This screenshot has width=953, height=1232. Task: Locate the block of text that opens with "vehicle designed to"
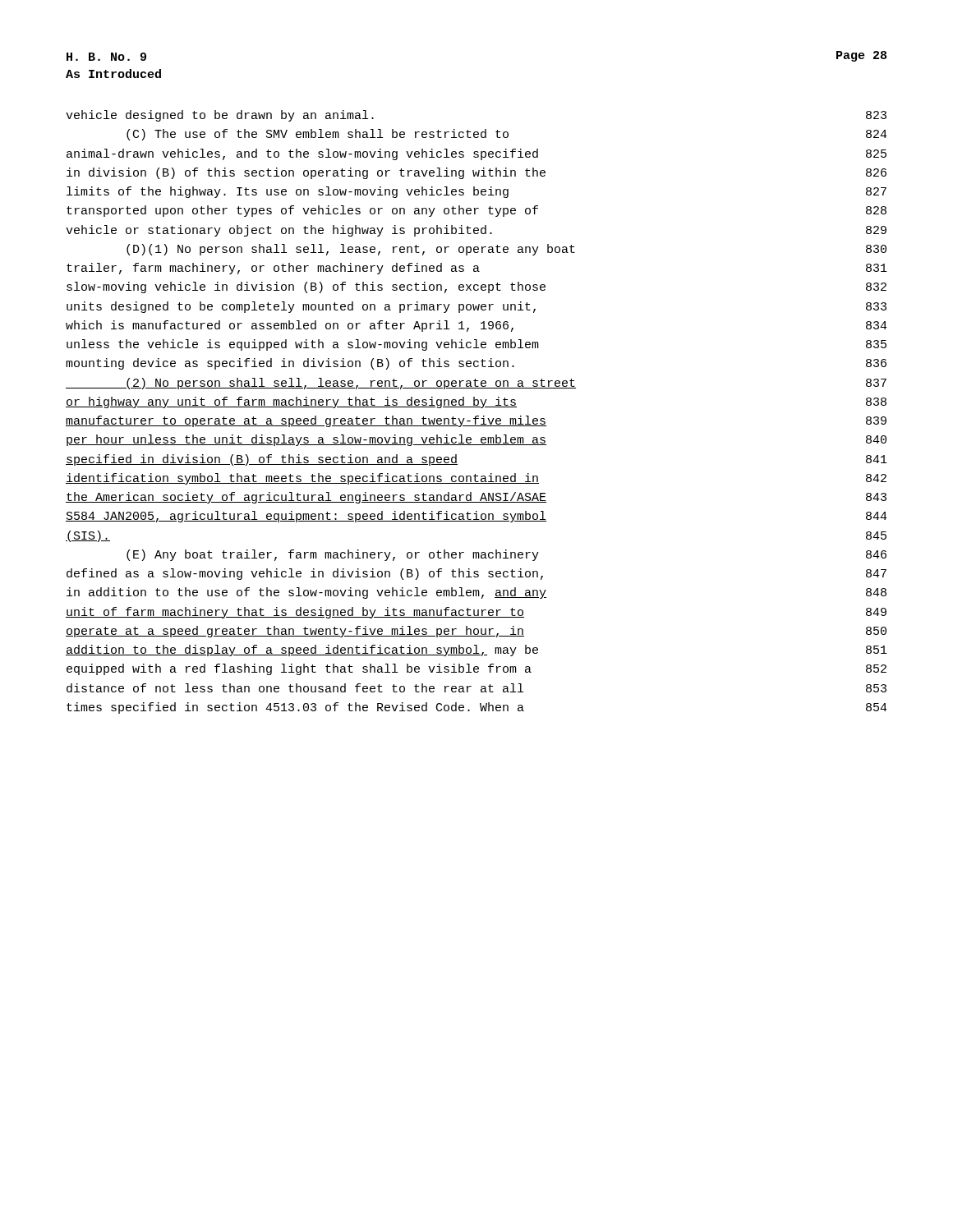click(x=216, y=115)
